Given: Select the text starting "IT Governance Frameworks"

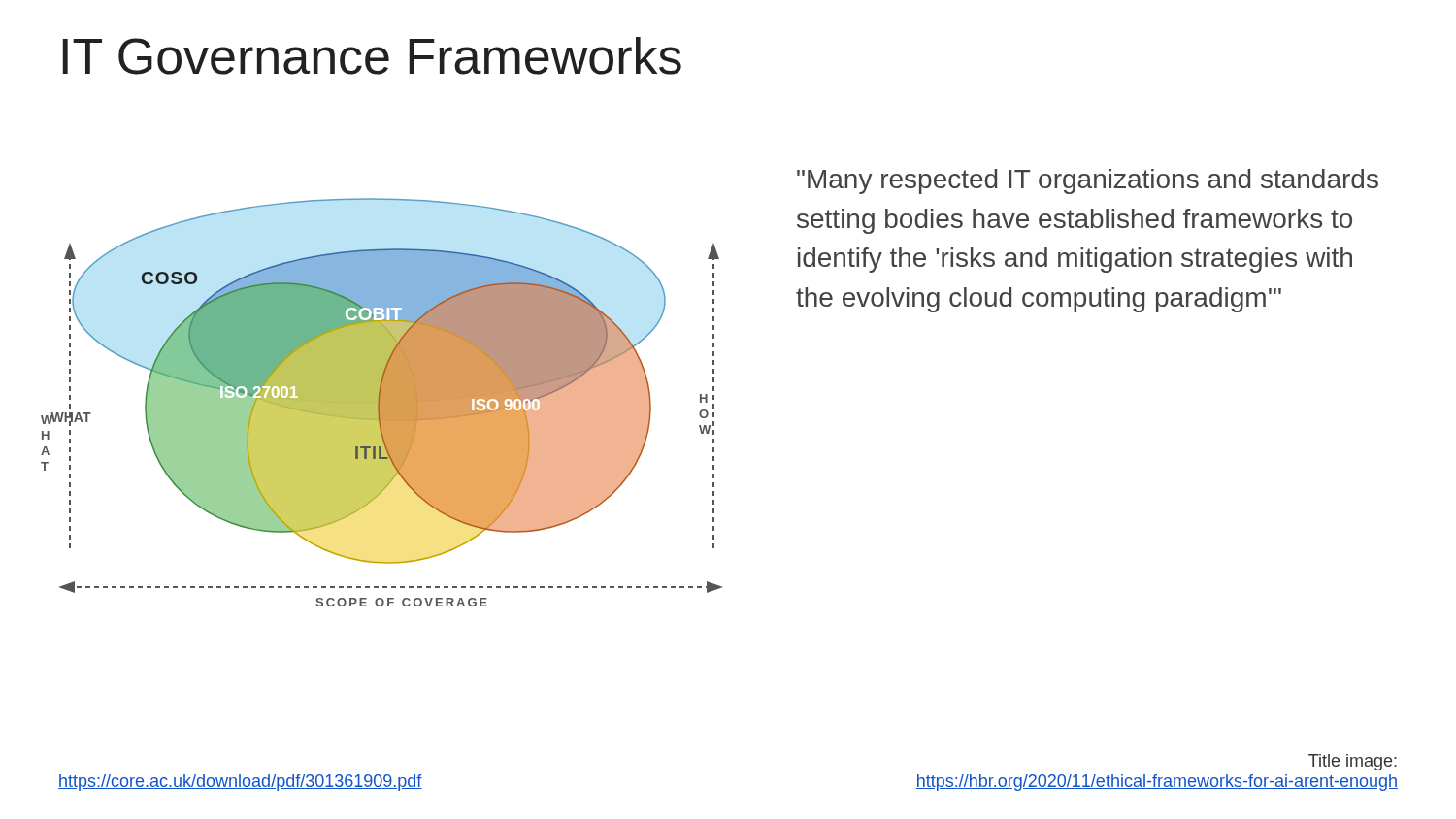Looking at the screenshot, I should 371,56.
